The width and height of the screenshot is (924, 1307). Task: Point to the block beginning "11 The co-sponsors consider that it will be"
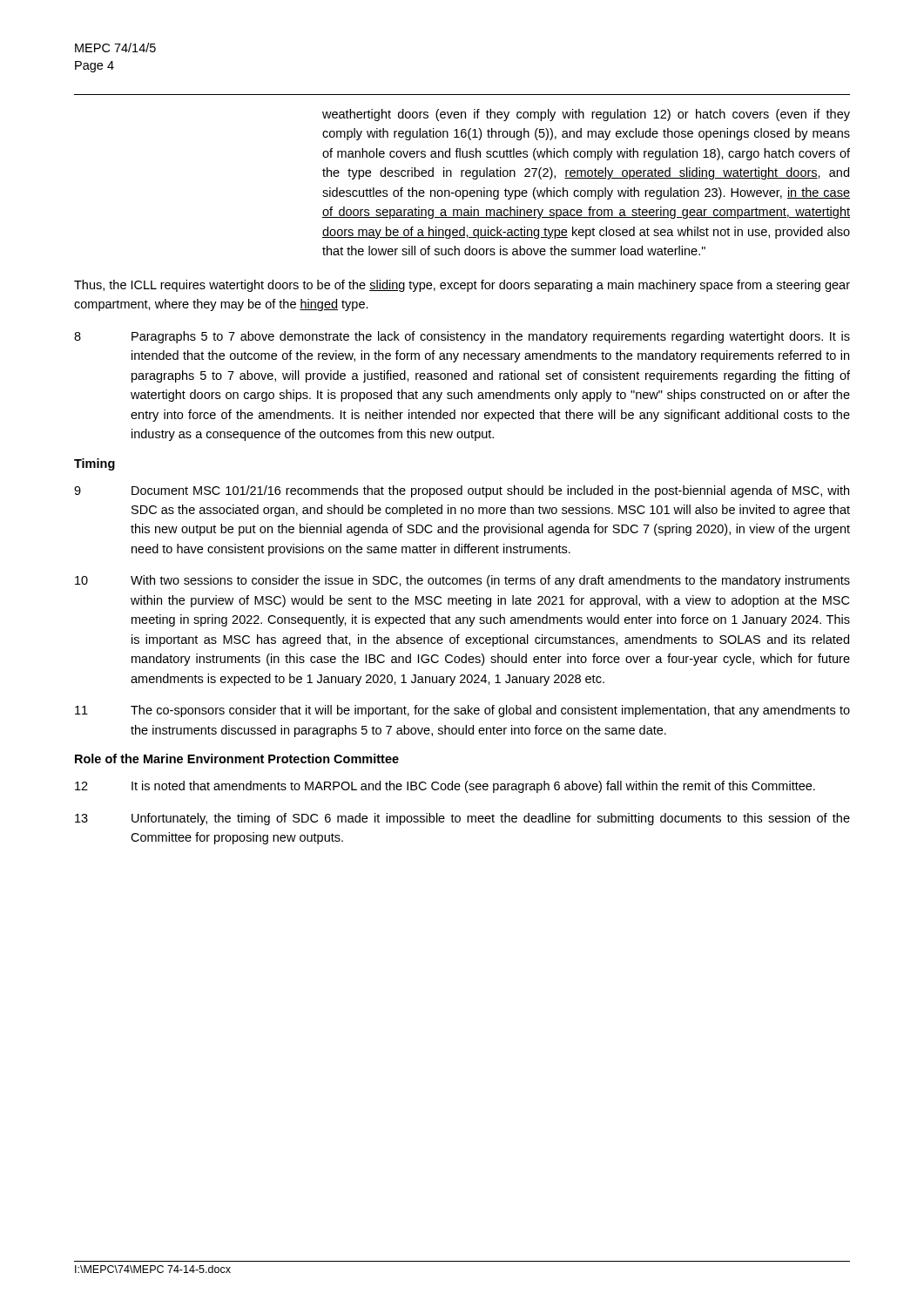462,720
